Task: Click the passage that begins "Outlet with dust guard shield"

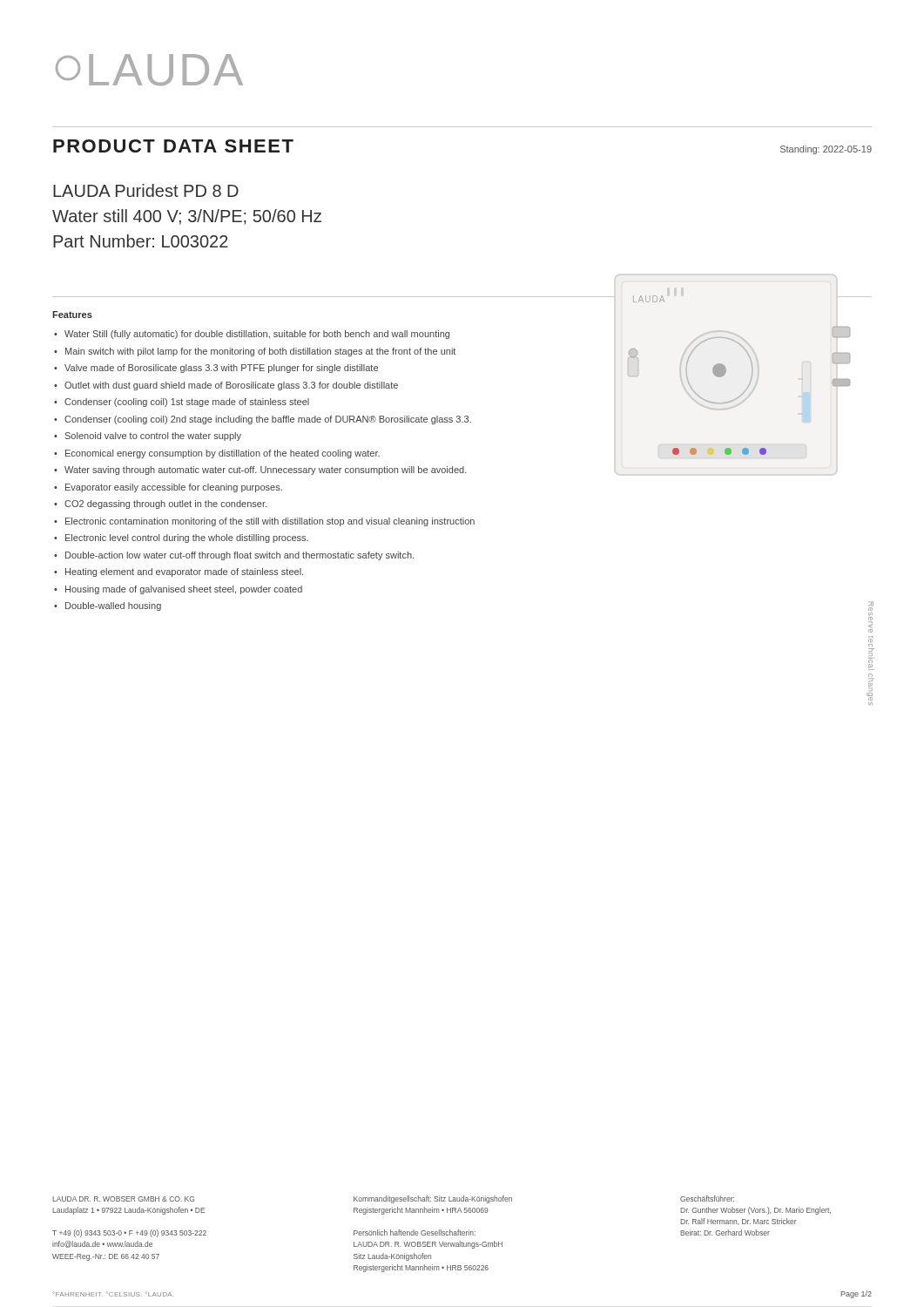Action: coord(270,385)
